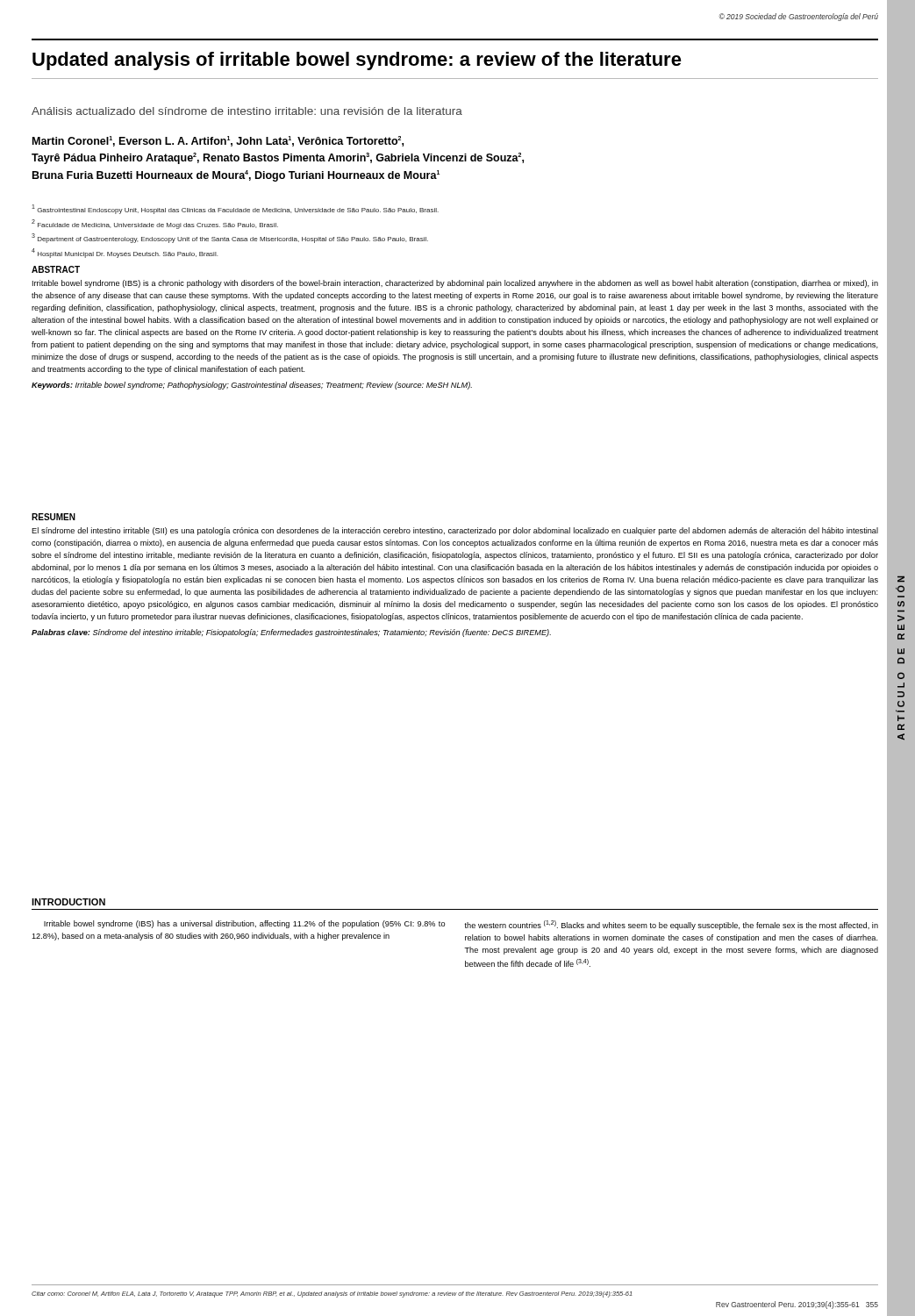
Task: Locate the text block starting "Análisis actualizado del síndrome de intestino irritable: una"
Action: [455, 112]
